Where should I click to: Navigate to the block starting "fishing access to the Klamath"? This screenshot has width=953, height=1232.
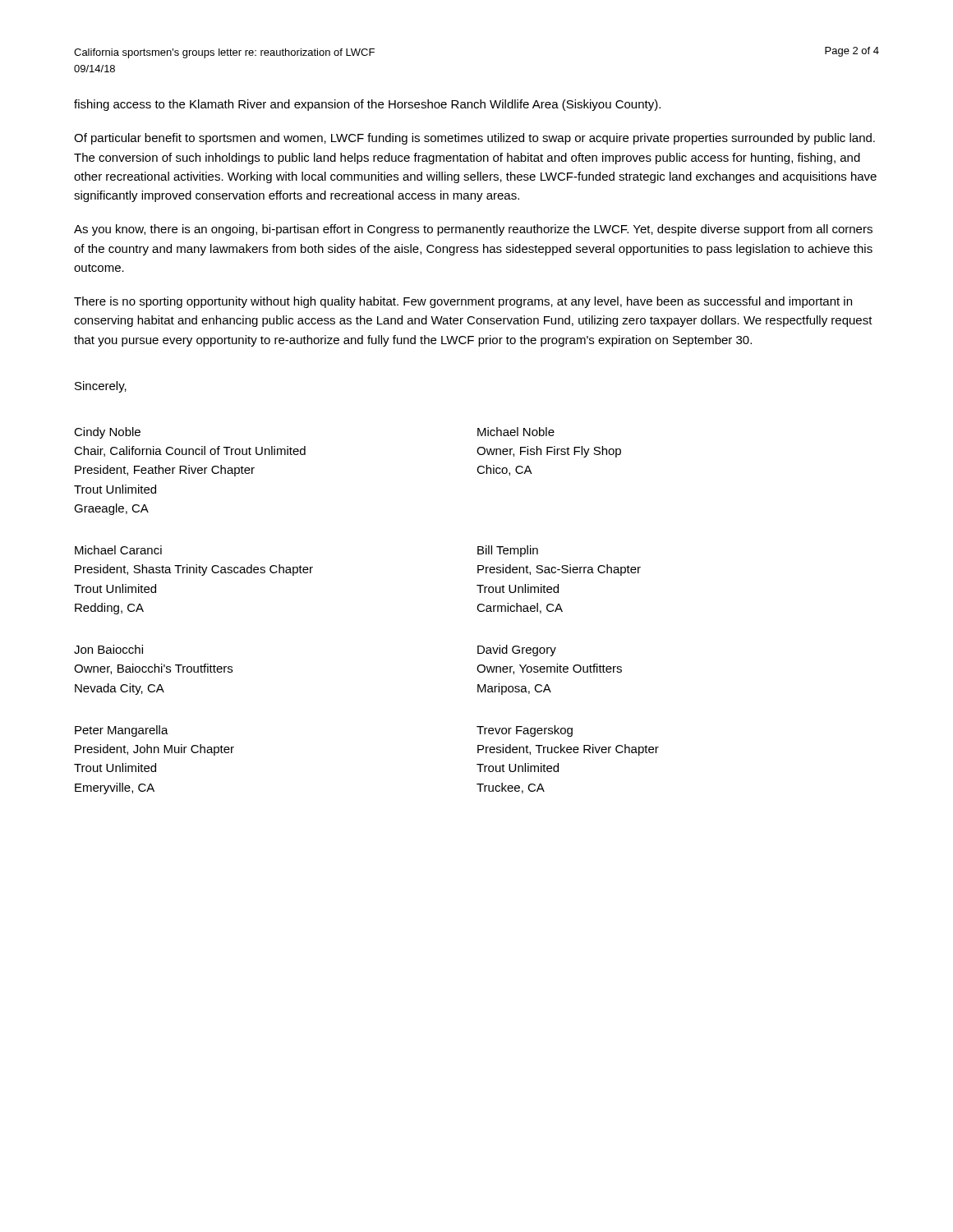pyautogui.click(x=368, y=104)
